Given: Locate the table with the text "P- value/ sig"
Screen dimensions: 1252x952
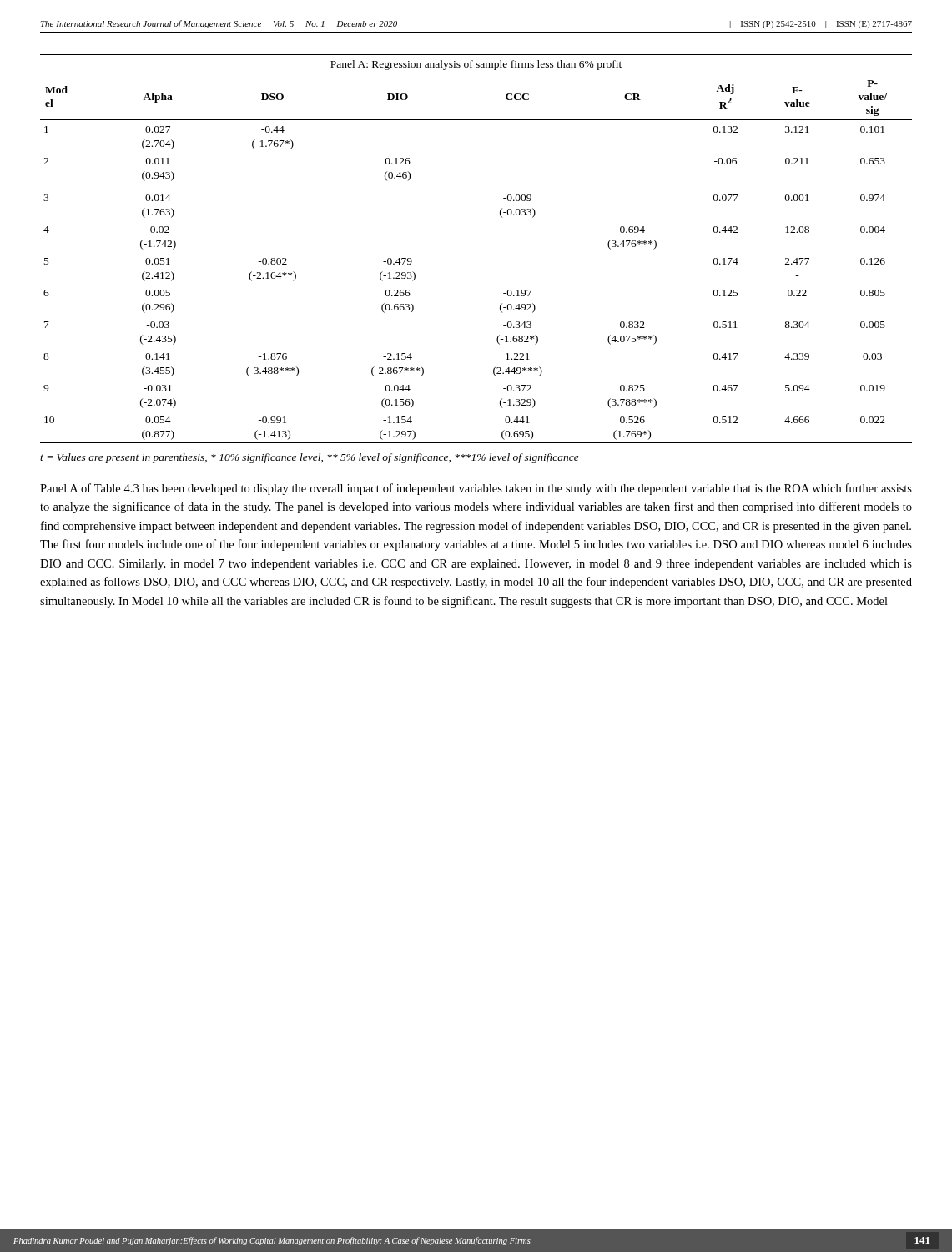Looking at the screenshot, I should [476, 249].
